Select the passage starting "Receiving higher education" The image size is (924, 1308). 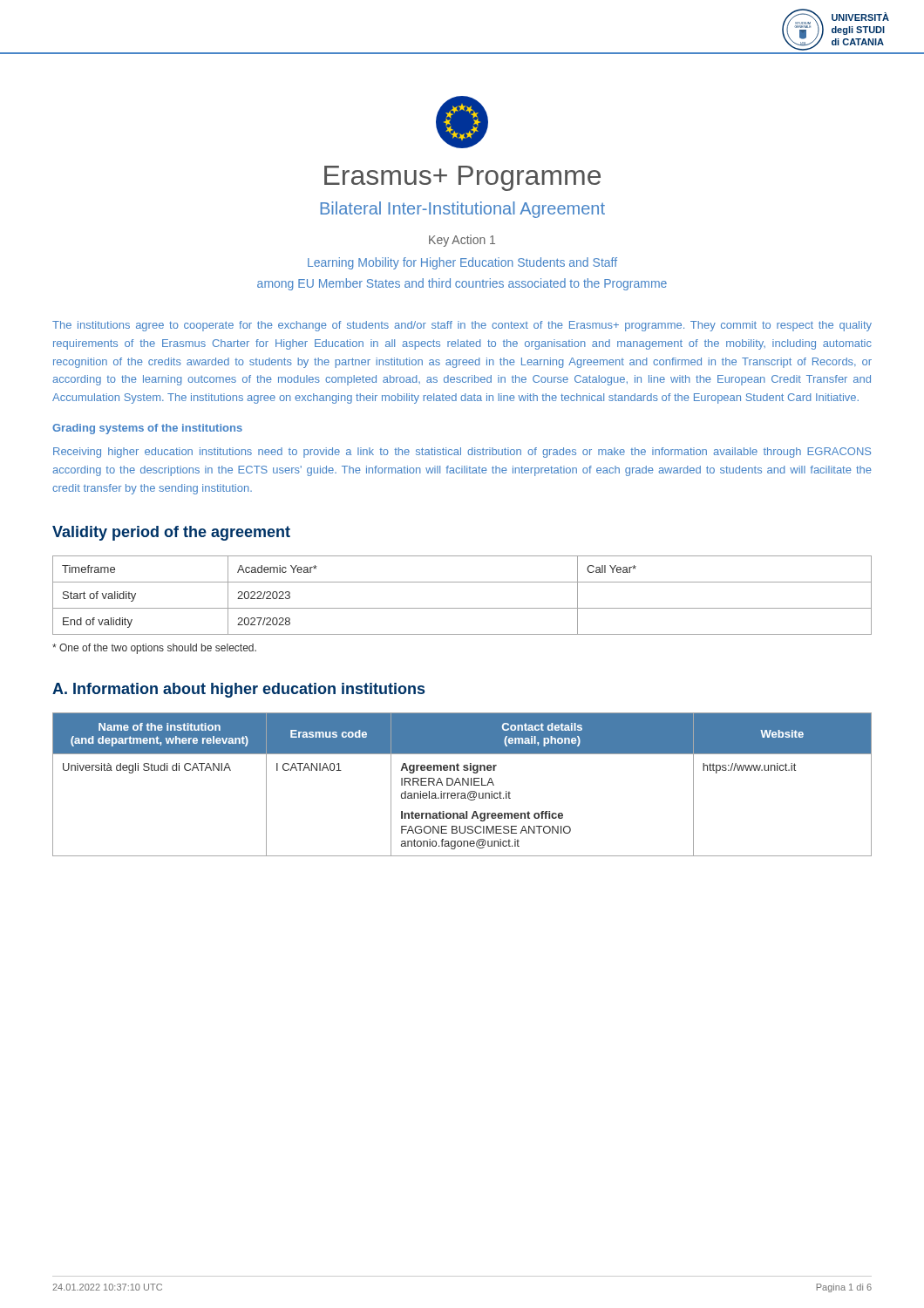(462, 469)
